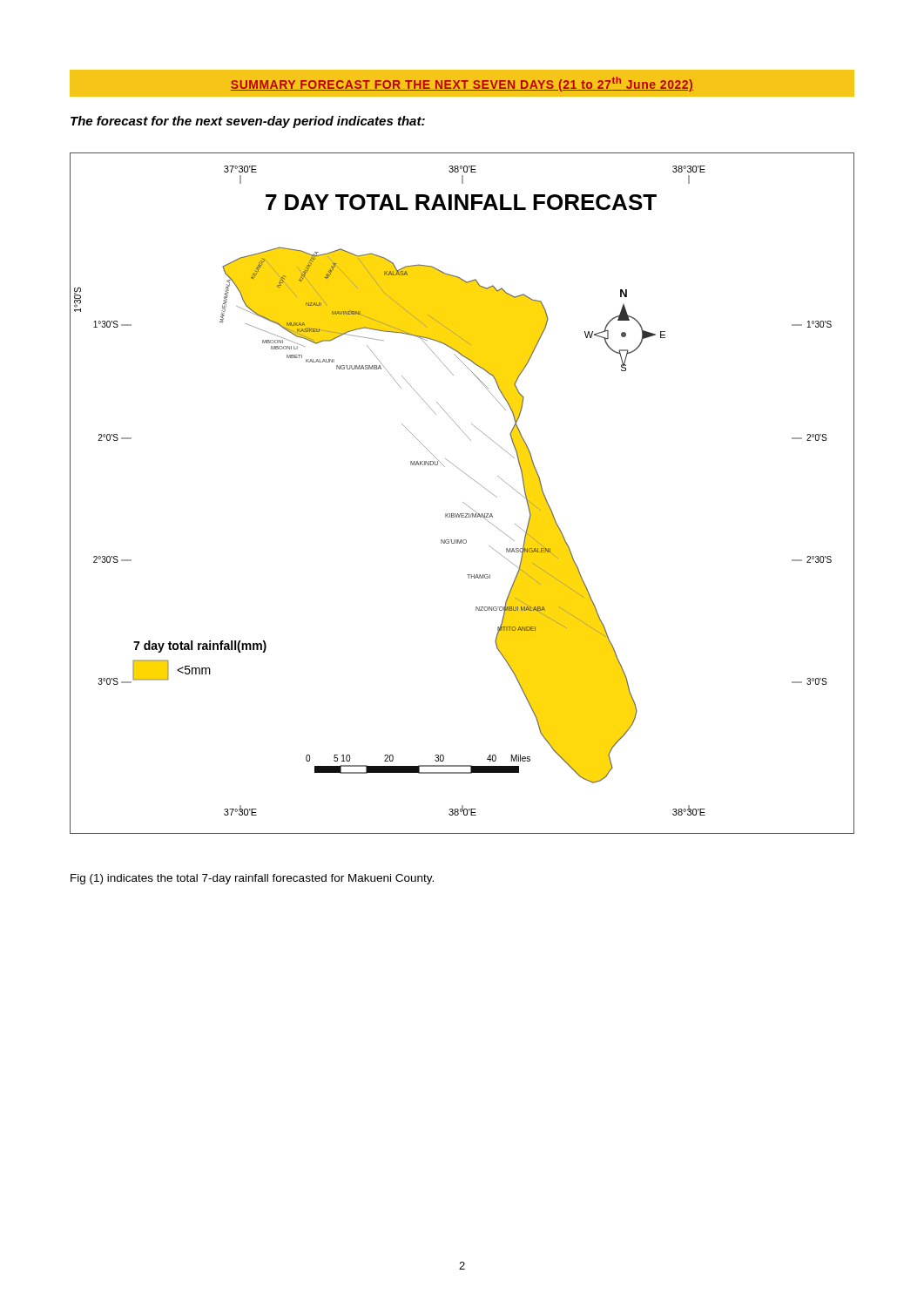
Task: Click on the block starting "SUMMARY FORECAST FOR"
Action: (x=462, y=83)
